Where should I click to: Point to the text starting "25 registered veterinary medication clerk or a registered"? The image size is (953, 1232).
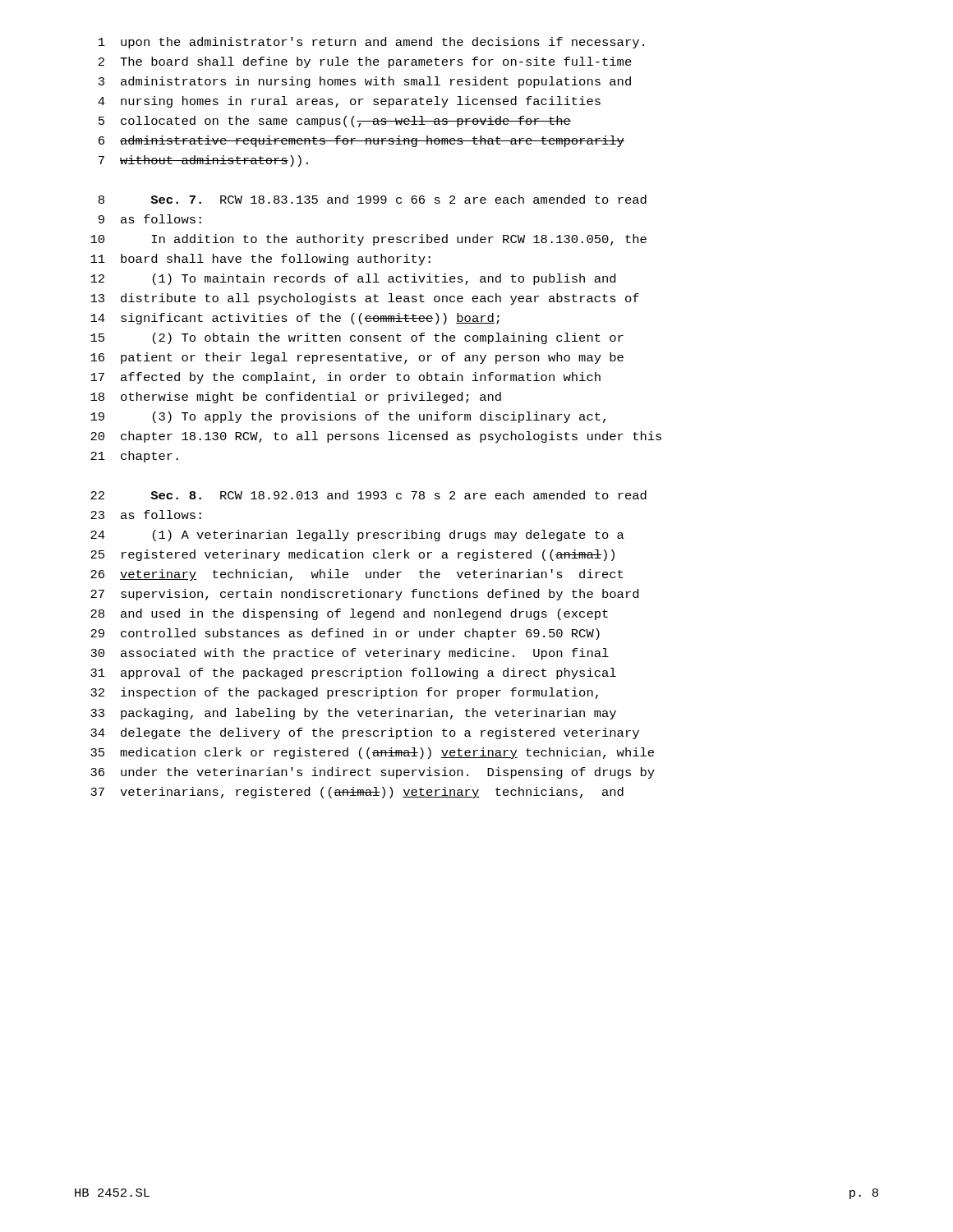[x=345, y=556]
